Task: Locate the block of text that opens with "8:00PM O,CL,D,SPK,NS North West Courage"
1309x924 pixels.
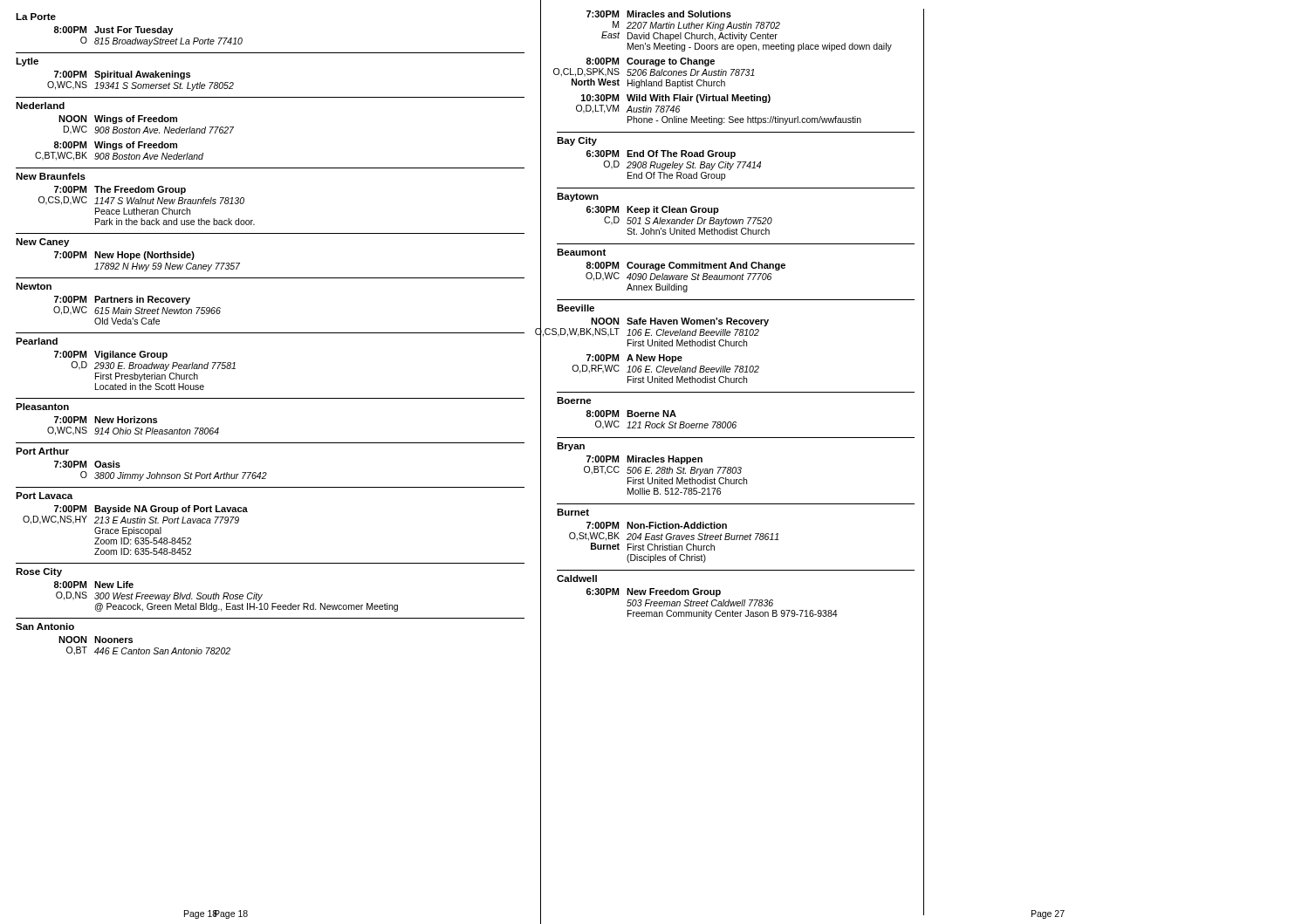Action: pos(735,72)
